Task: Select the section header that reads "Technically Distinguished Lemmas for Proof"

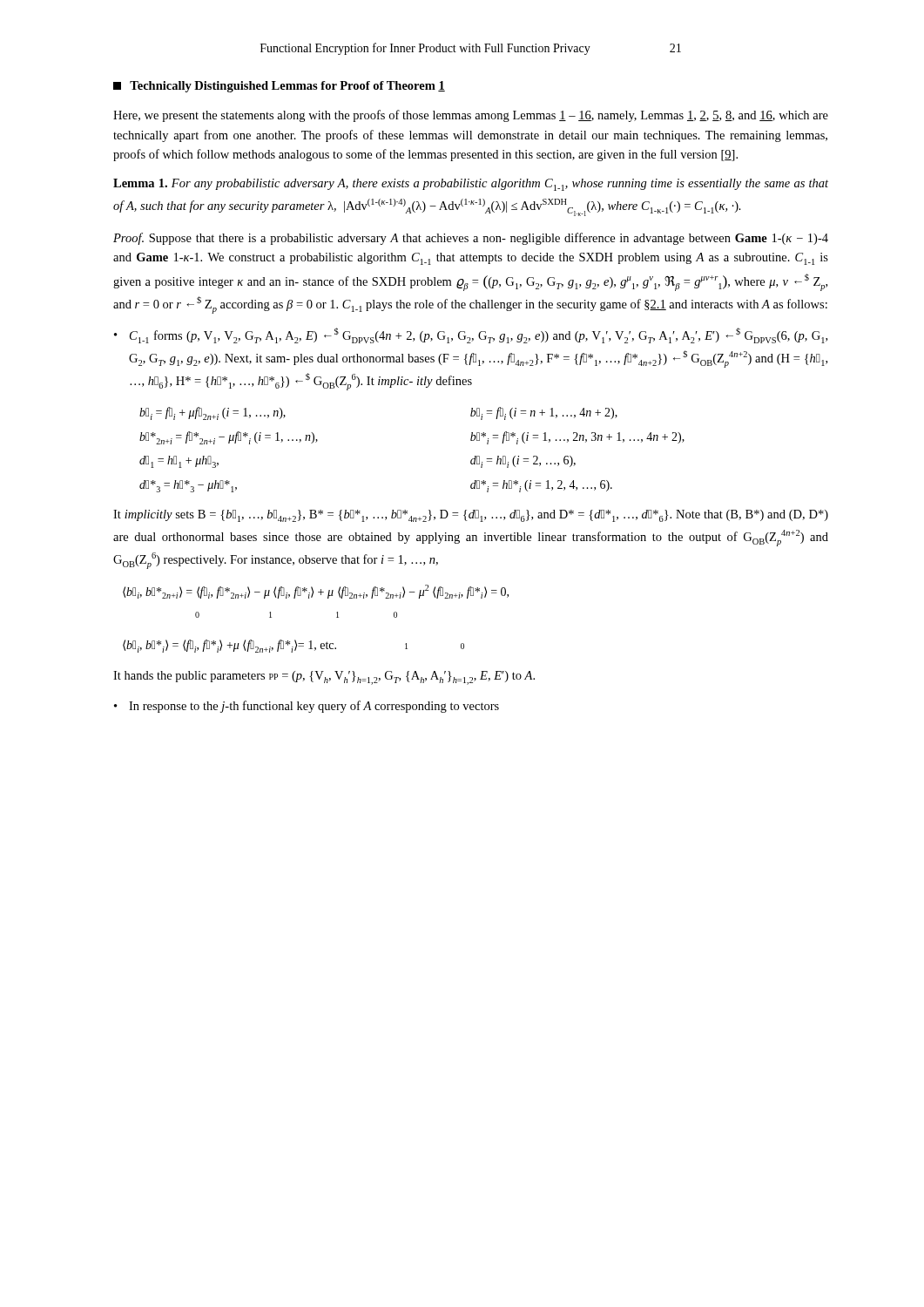Action: click(x=279, y=85)
